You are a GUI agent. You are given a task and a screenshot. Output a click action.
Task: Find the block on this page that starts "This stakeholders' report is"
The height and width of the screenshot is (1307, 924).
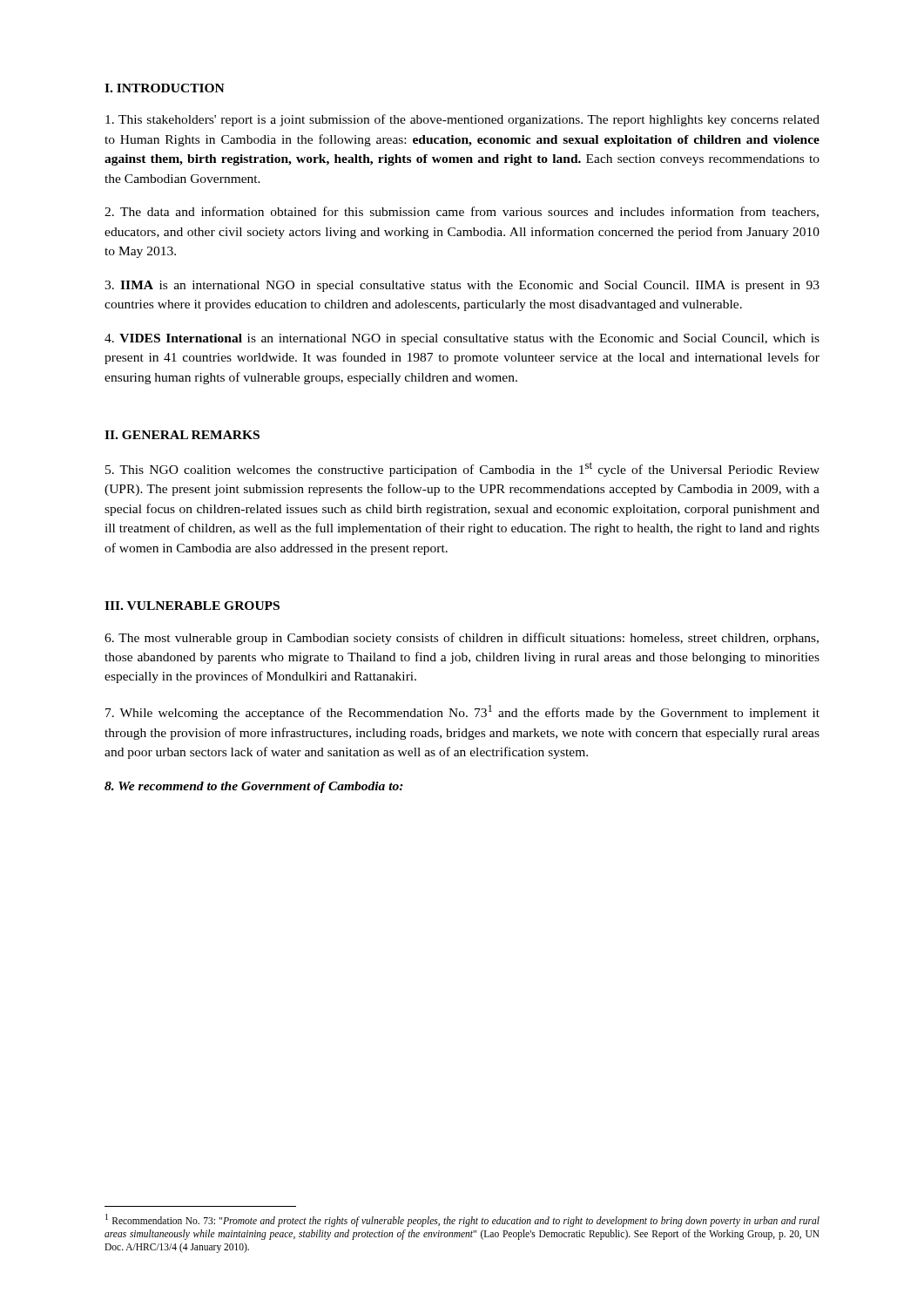click(x=462, y=149)
